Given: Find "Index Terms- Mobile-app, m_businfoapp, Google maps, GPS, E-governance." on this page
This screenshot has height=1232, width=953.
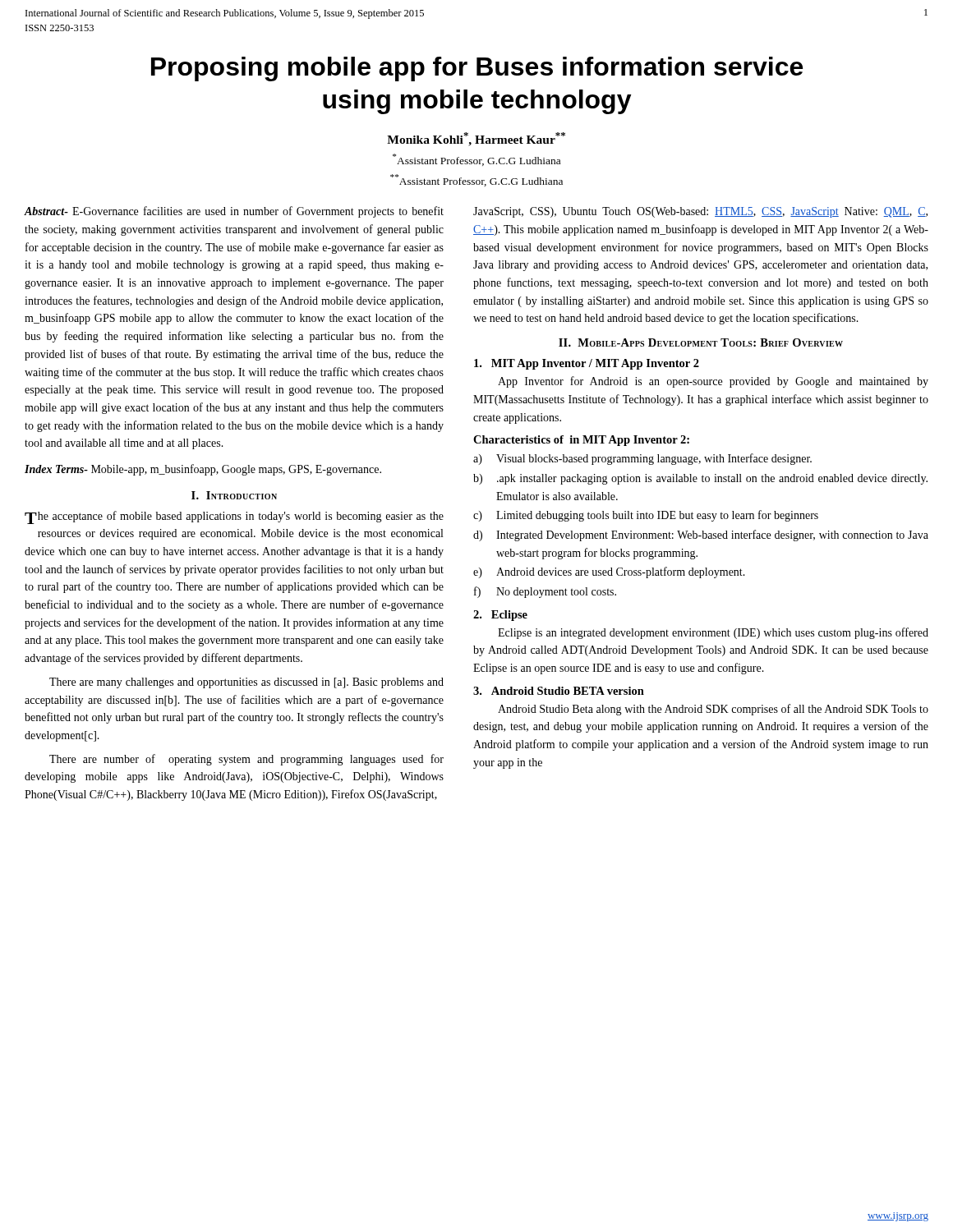Looking at the screenshot, I should 203,469.
